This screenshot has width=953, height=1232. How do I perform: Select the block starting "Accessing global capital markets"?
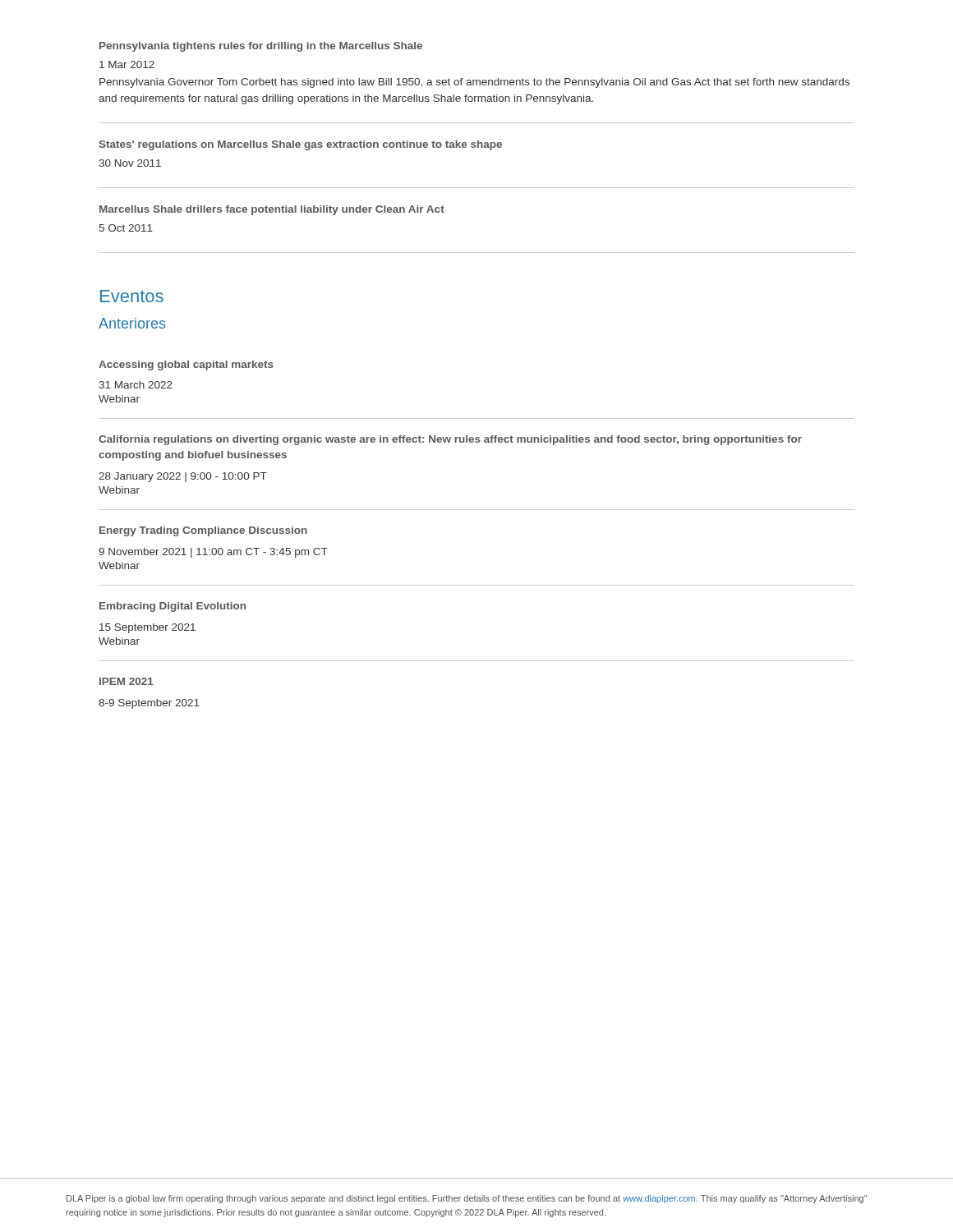pos(186,364)
